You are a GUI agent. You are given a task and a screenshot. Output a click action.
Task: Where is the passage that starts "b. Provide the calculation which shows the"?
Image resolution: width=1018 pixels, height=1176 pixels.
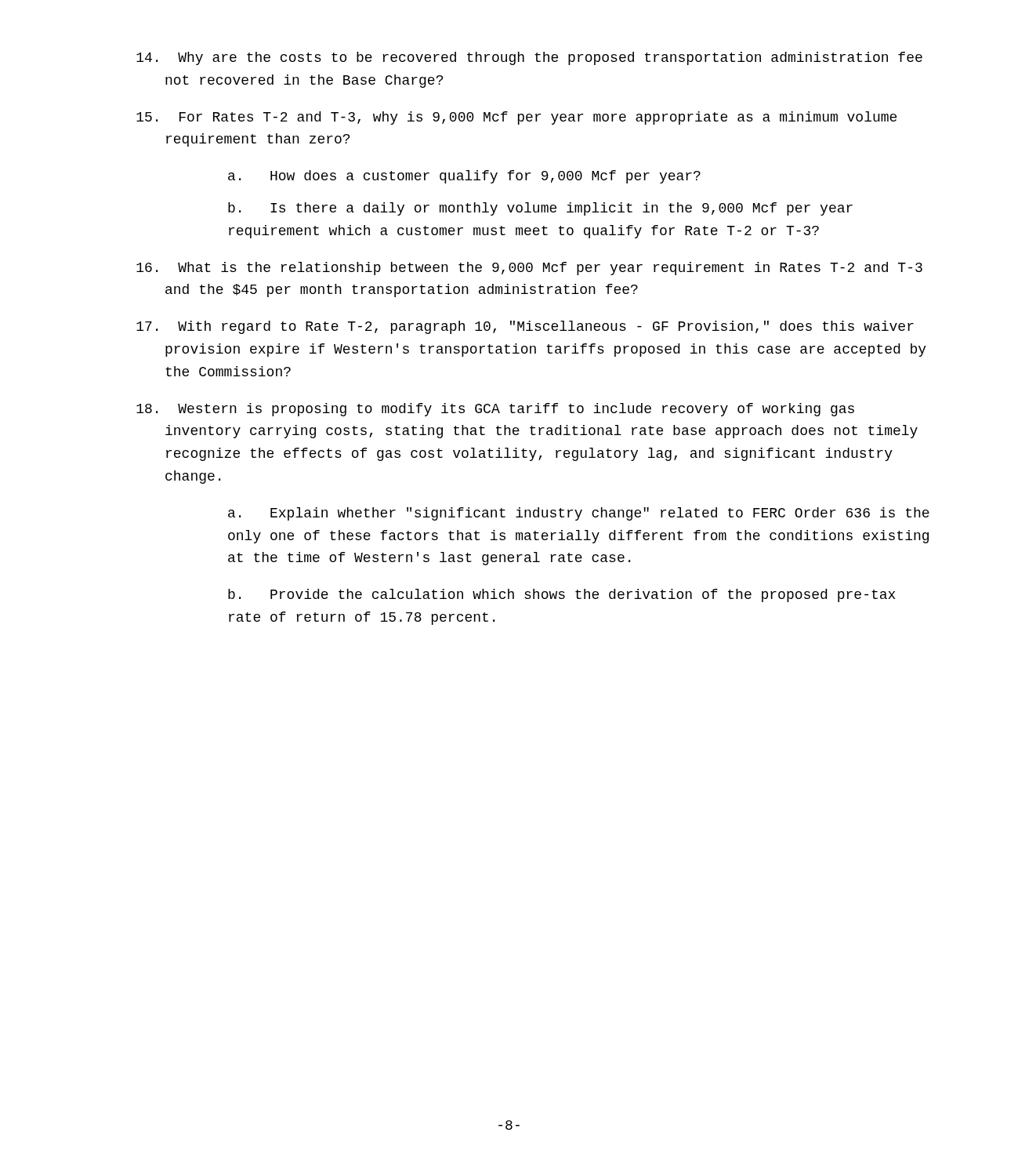pyautogui.click(x=562, y=606)
